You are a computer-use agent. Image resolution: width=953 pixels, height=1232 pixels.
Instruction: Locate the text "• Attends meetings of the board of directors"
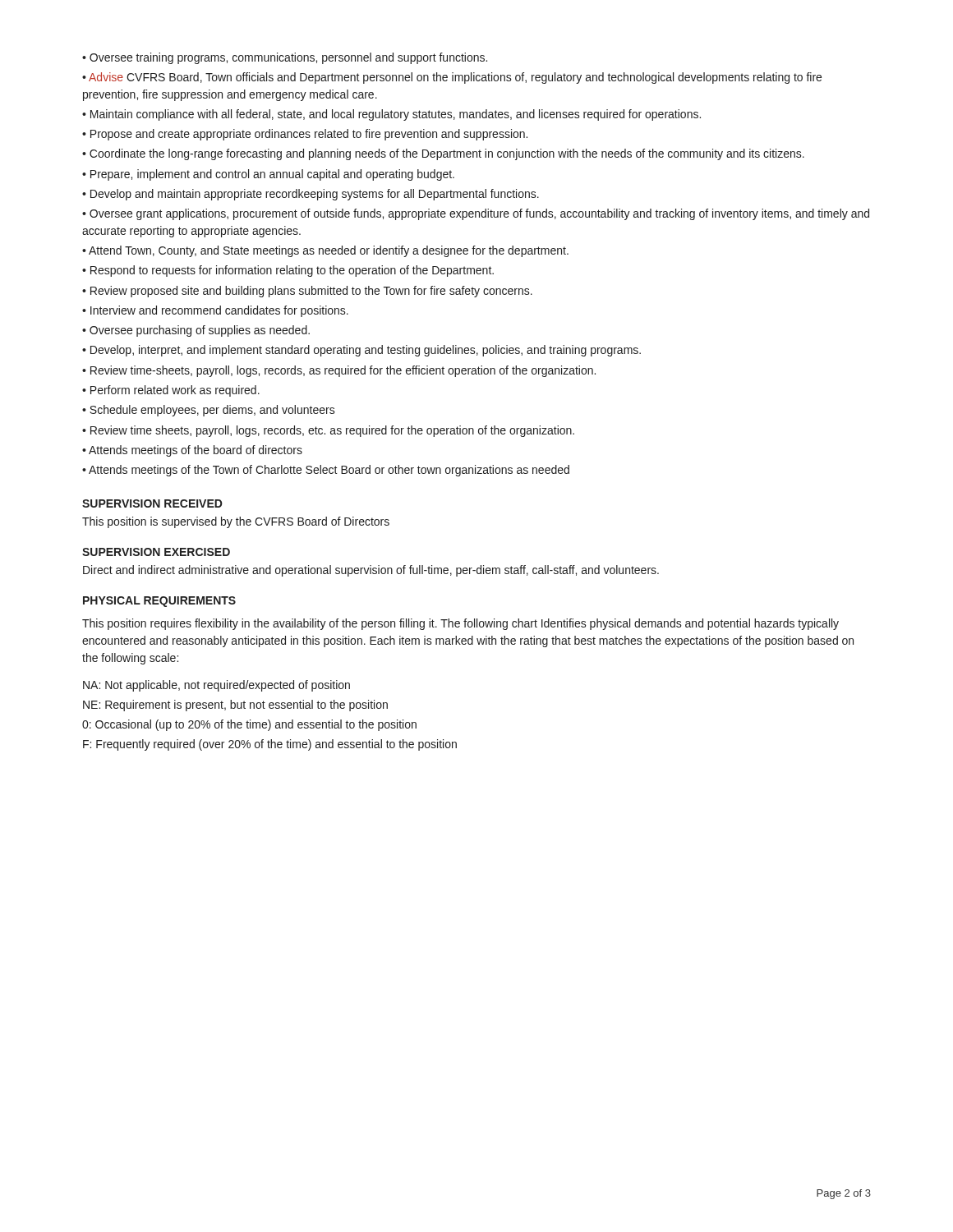click(192, 450)
